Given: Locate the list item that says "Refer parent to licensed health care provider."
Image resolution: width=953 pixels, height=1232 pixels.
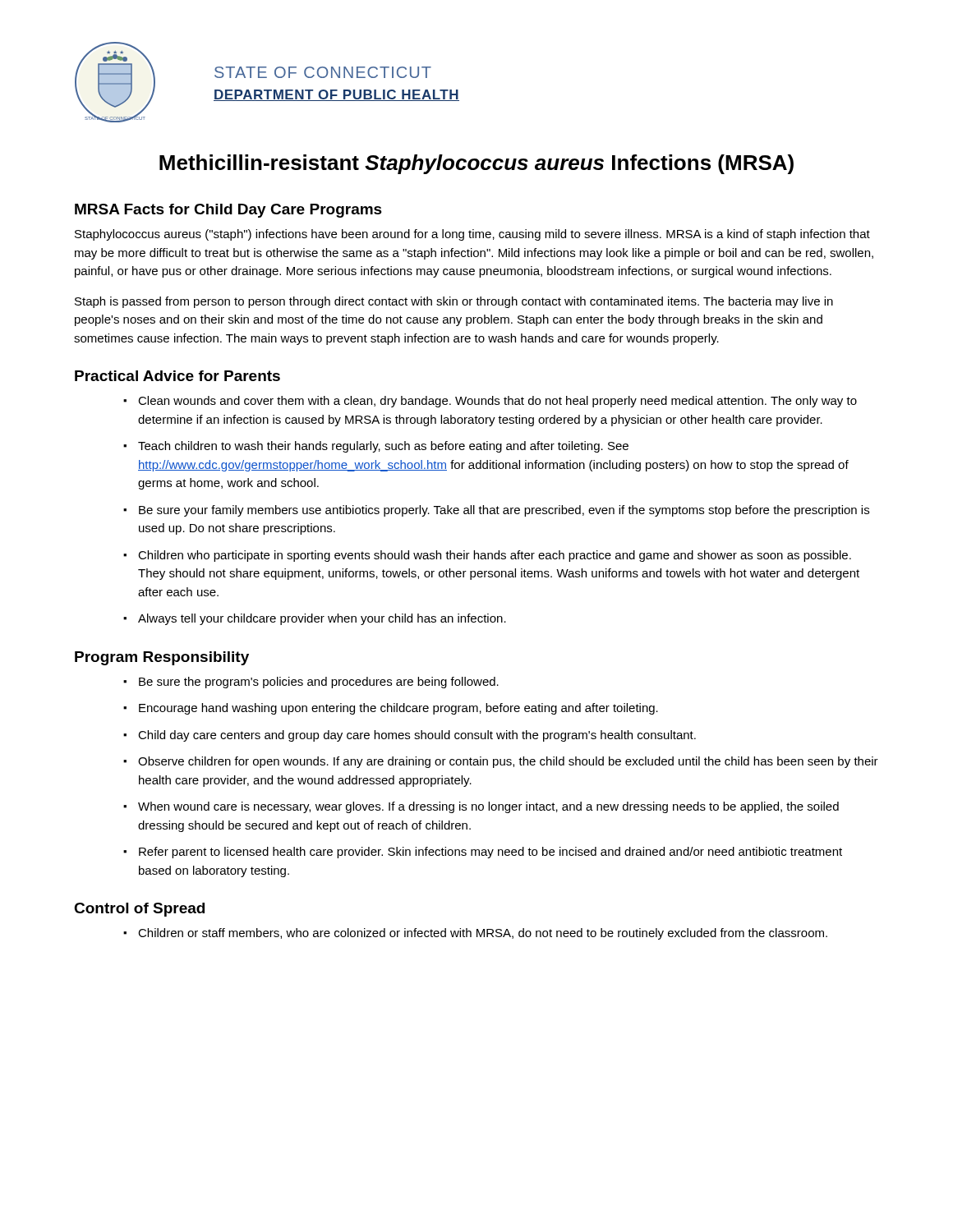Looking at the screenshot, I should coord(490,861).
